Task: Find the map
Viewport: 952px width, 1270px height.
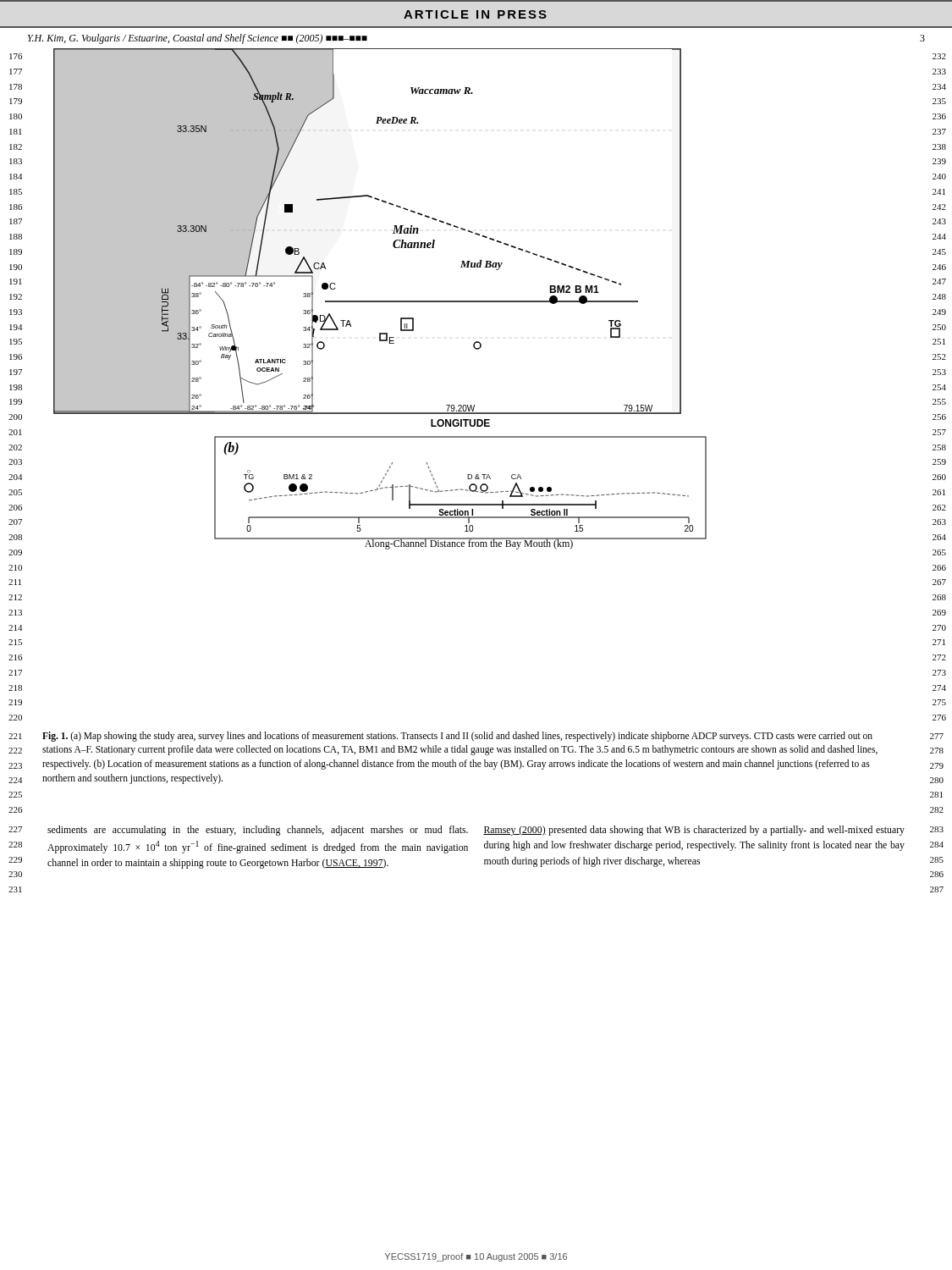Action: click(x=477, y=386)
